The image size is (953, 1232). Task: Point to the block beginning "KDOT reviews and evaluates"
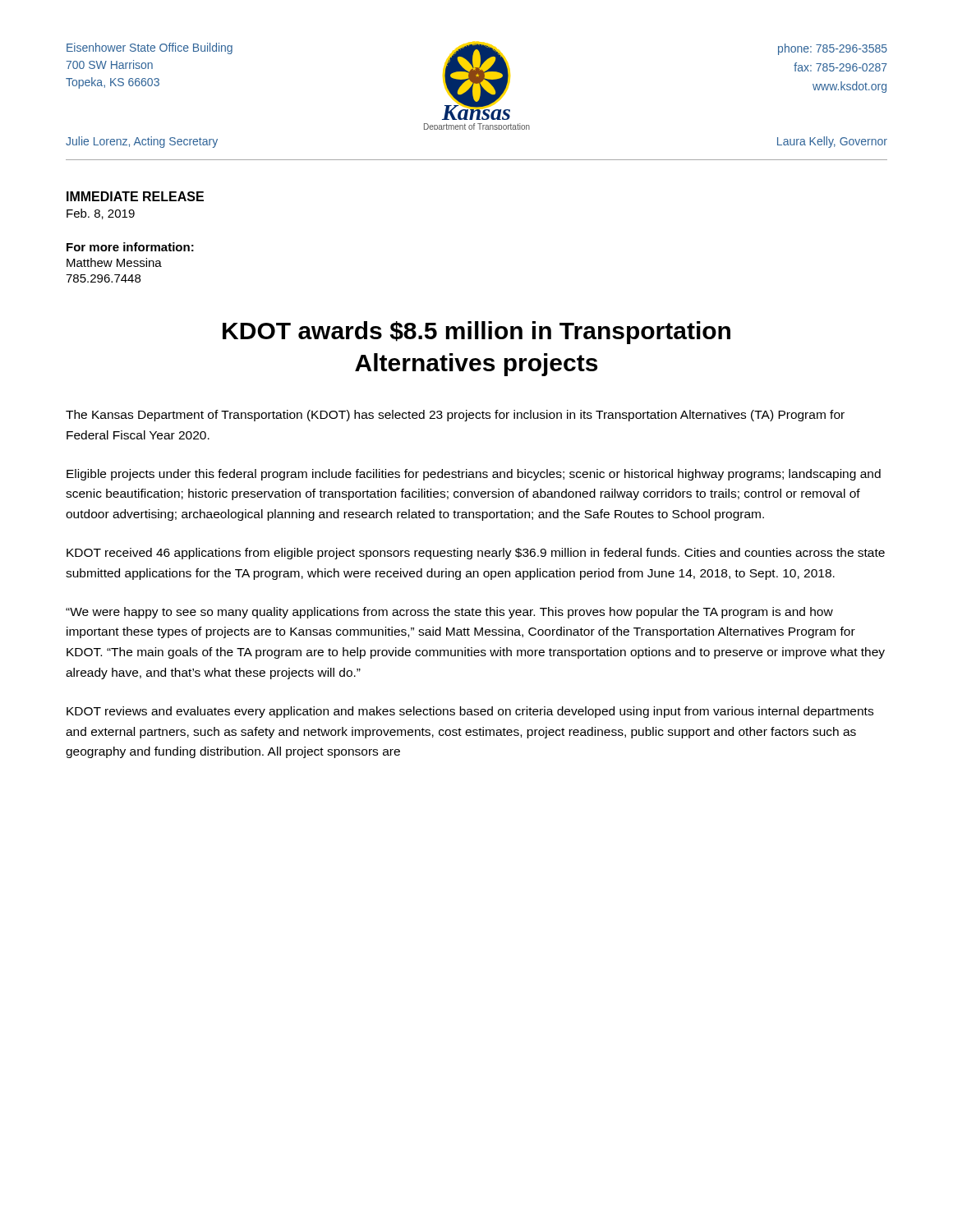pyautogui.click(x=470, y=731)
